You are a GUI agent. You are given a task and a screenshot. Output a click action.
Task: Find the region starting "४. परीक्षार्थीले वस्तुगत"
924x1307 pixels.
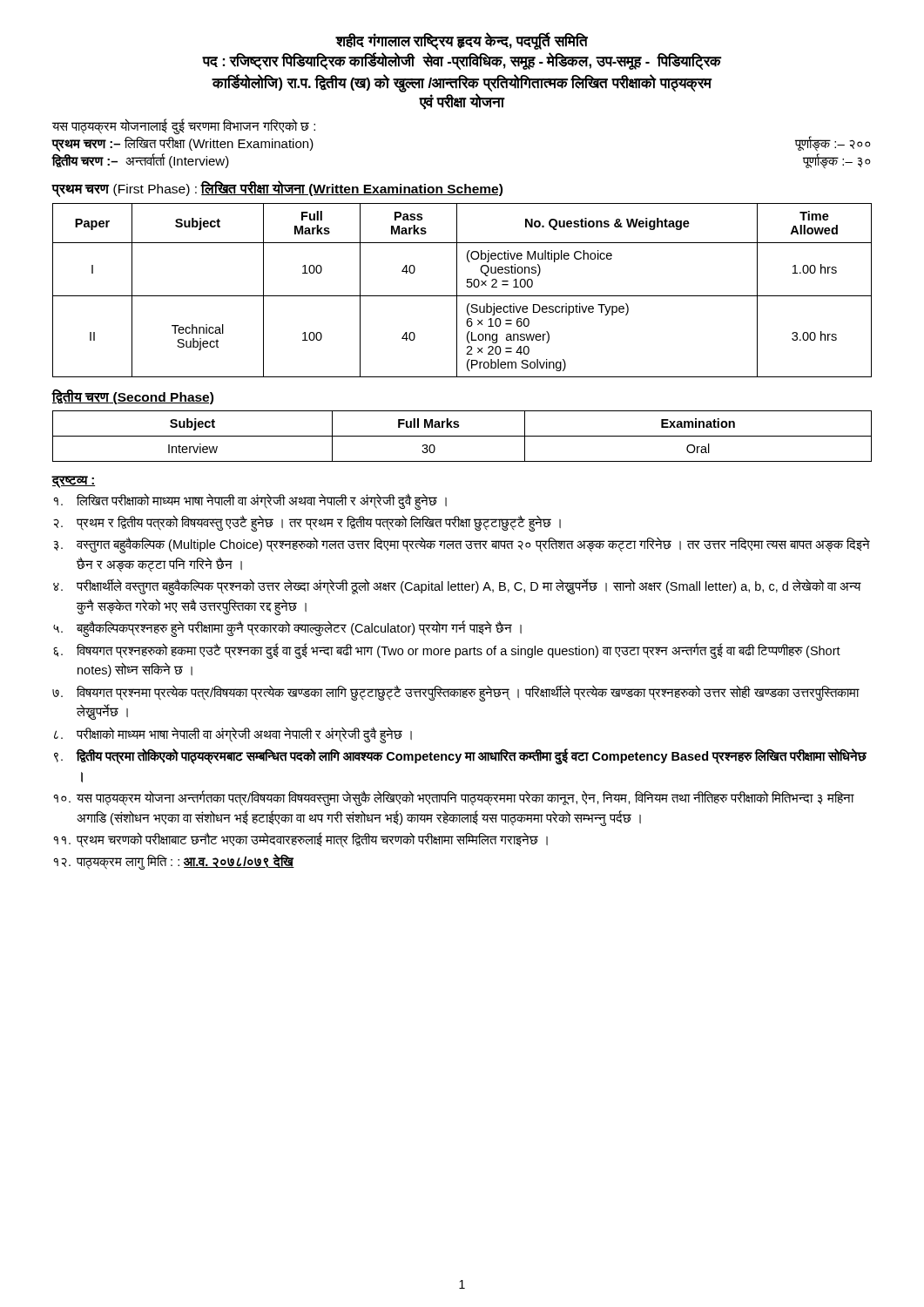tap(462, 597)
